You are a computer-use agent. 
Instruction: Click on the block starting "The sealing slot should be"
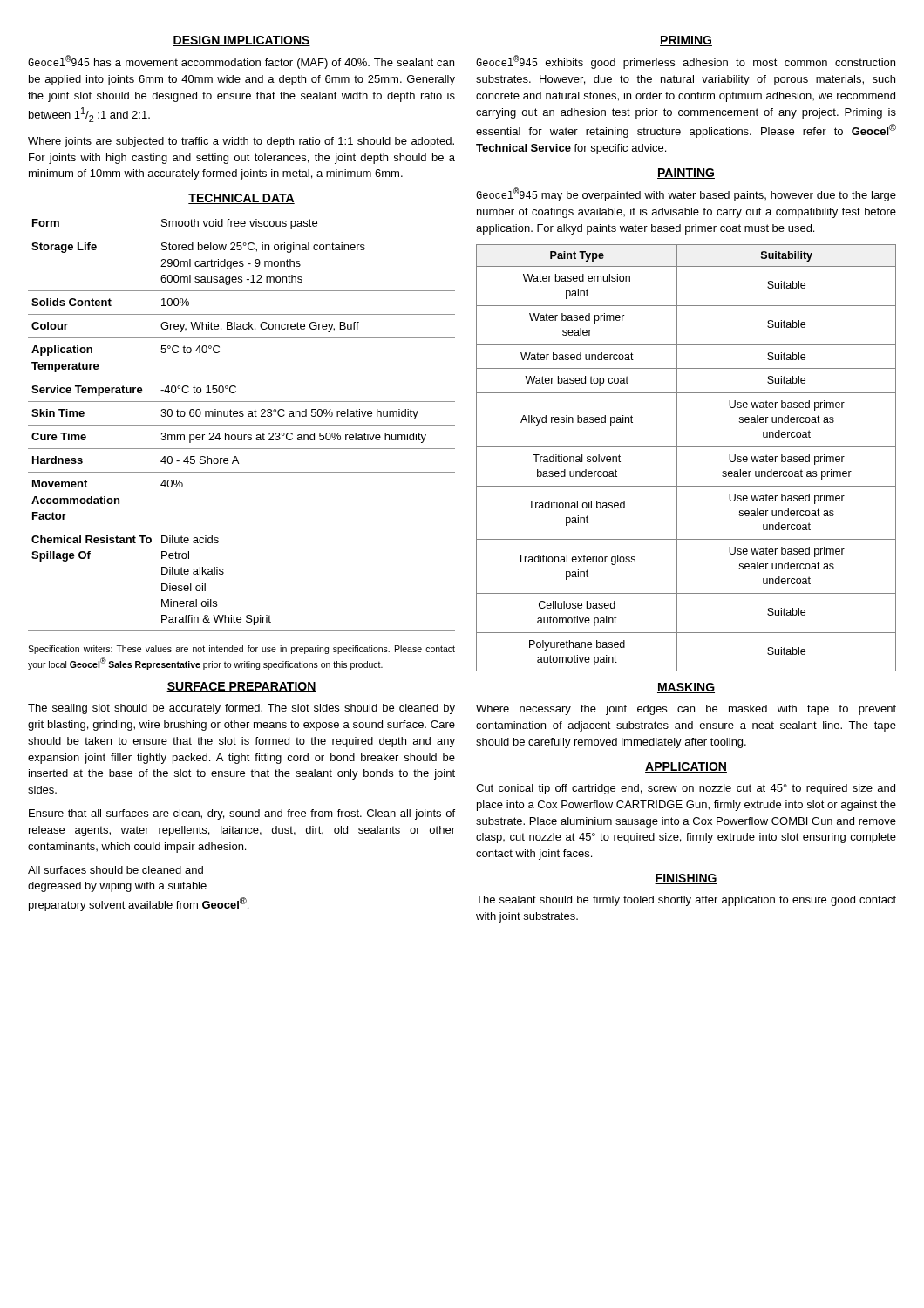tap(241, 807)
